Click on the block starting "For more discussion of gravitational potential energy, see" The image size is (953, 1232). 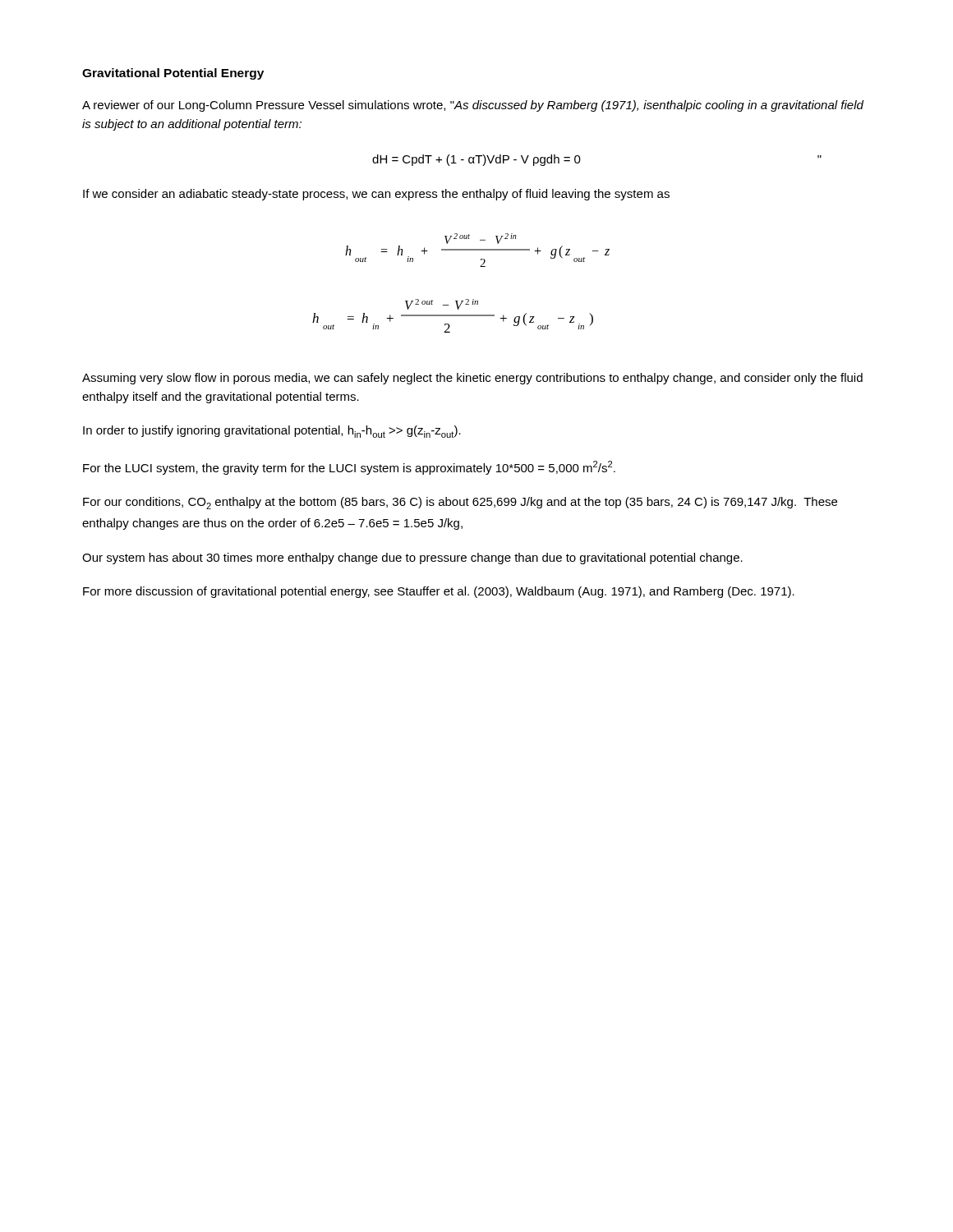(x=439, y=591)
